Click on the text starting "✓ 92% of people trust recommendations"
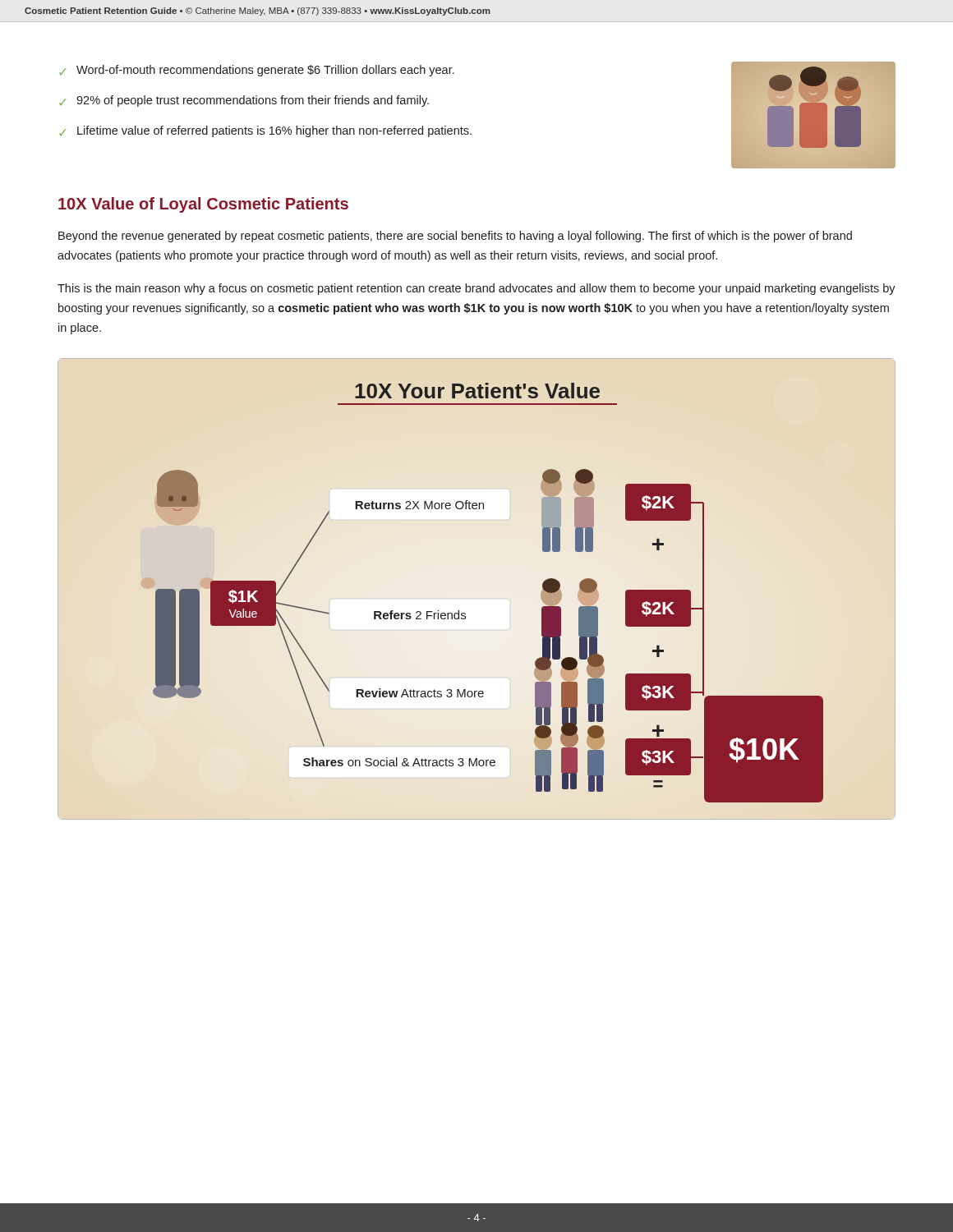This screenshot has width=953, height=1232. [x=244, y=102]
